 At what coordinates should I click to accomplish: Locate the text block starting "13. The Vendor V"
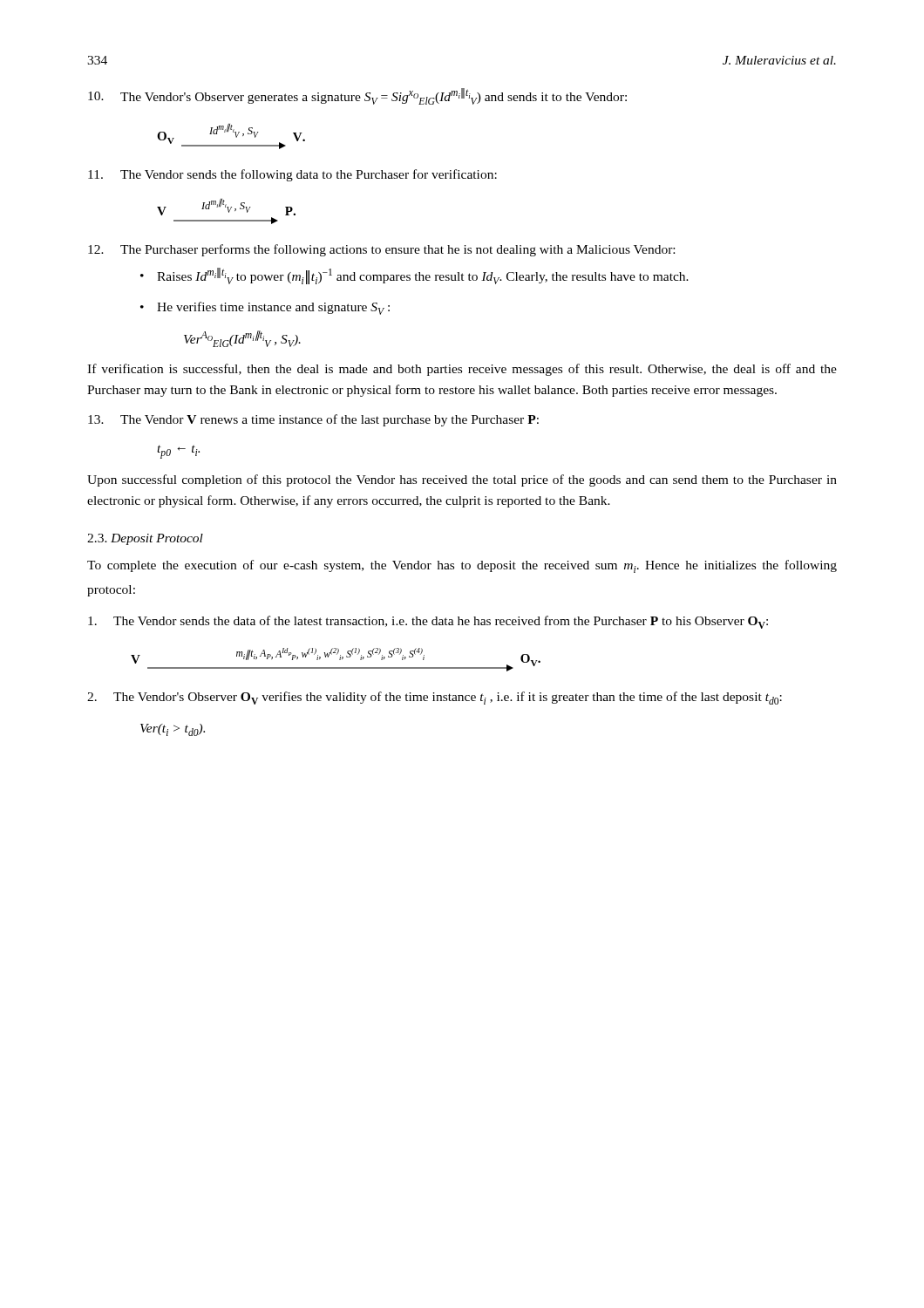coord(313,420)
